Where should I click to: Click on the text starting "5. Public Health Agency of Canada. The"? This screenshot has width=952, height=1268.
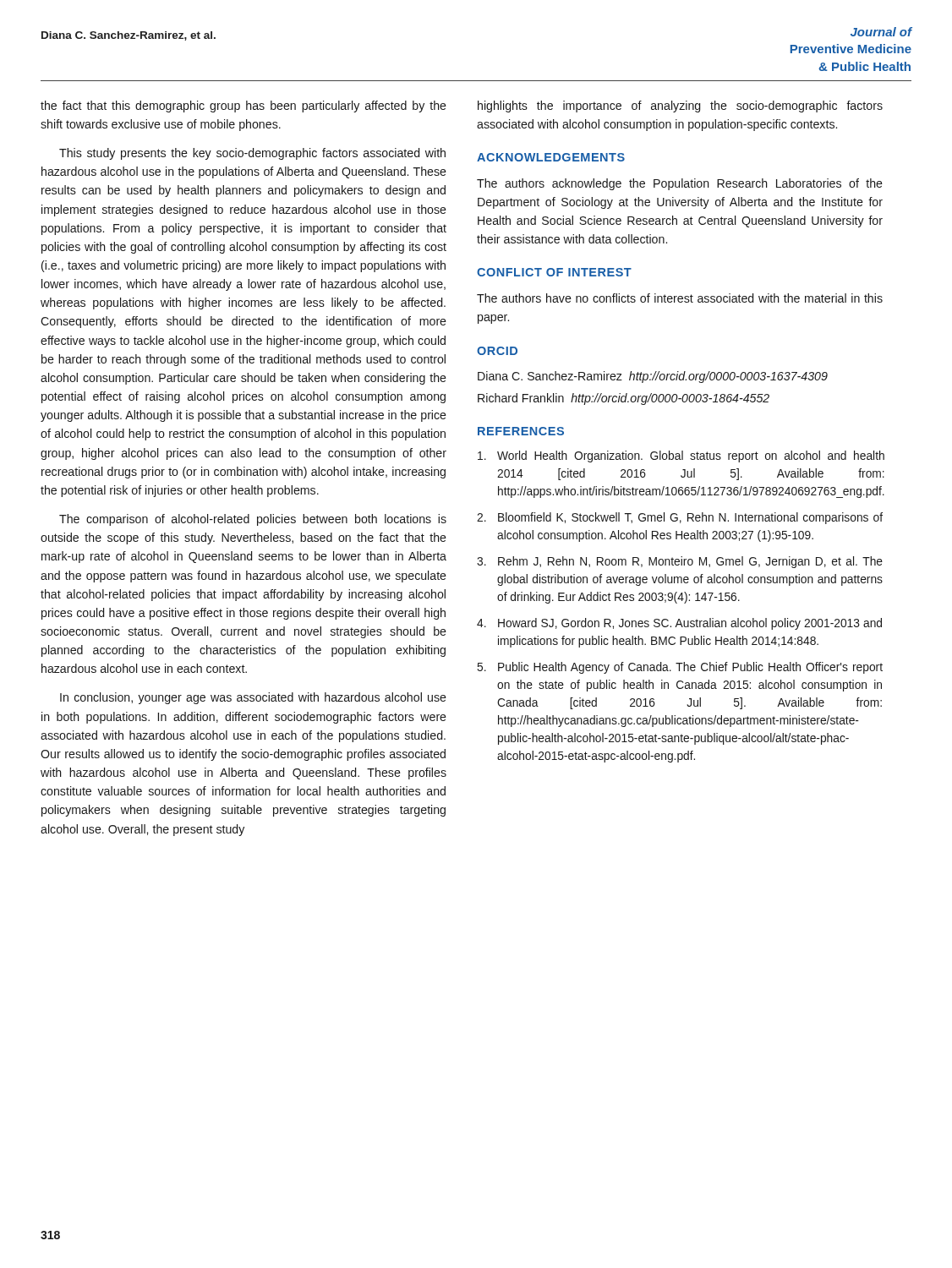coord(680,712)
